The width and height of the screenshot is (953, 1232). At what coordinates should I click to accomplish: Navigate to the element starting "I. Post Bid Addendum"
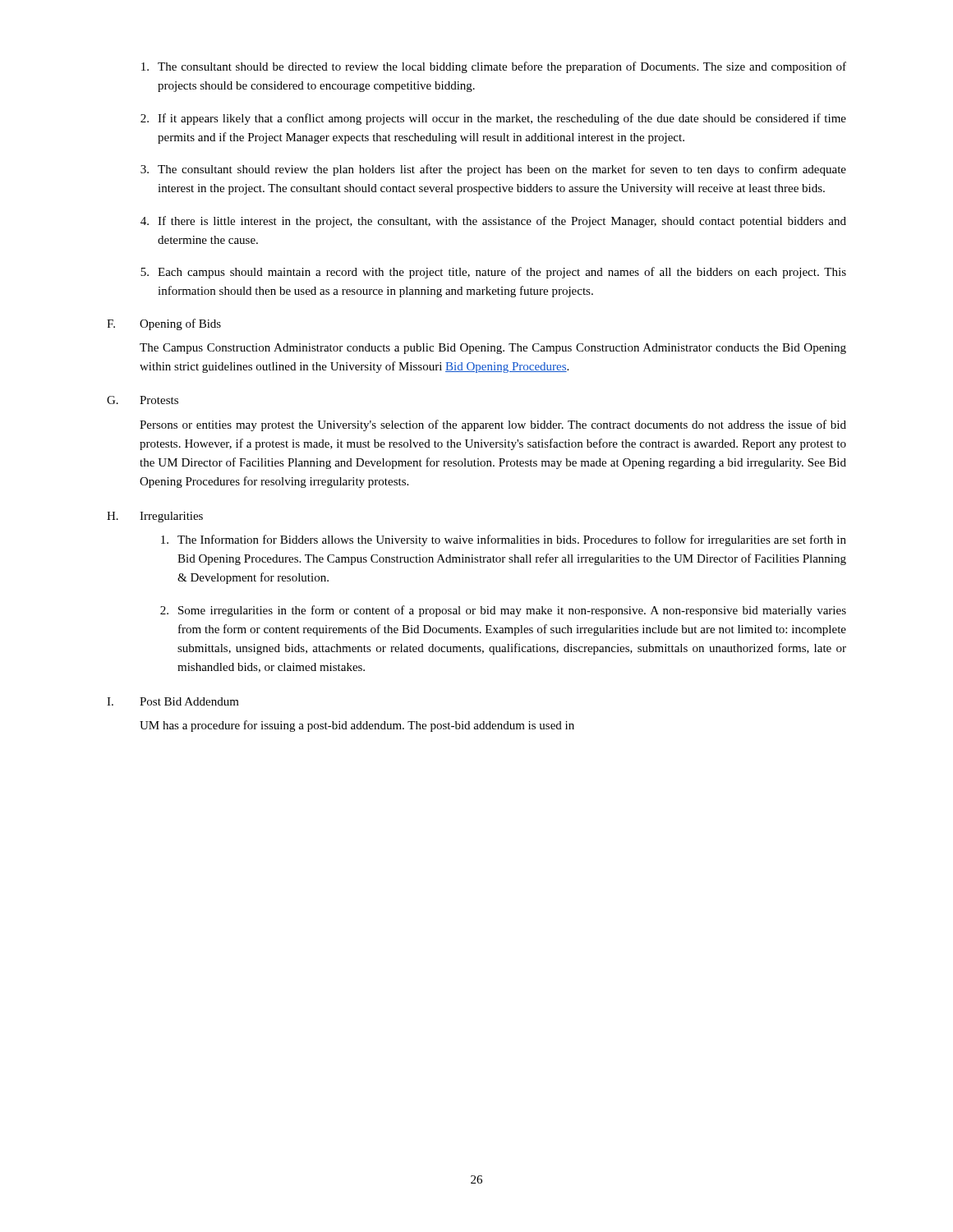pyautogui.click(x=173, y=701)
